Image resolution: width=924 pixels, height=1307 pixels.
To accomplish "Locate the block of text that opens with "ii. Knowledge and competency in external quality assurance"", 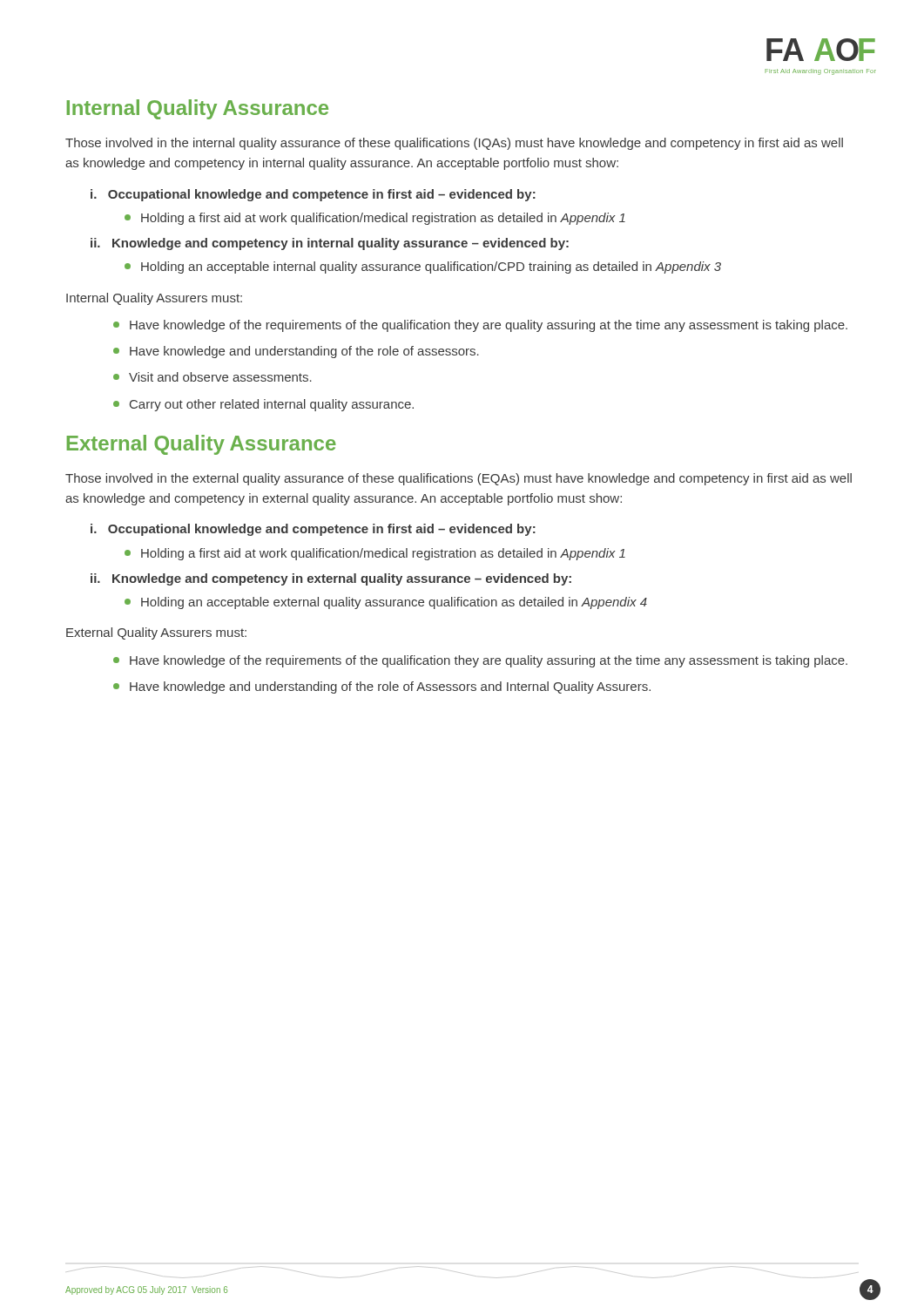I will pos(331,578).
